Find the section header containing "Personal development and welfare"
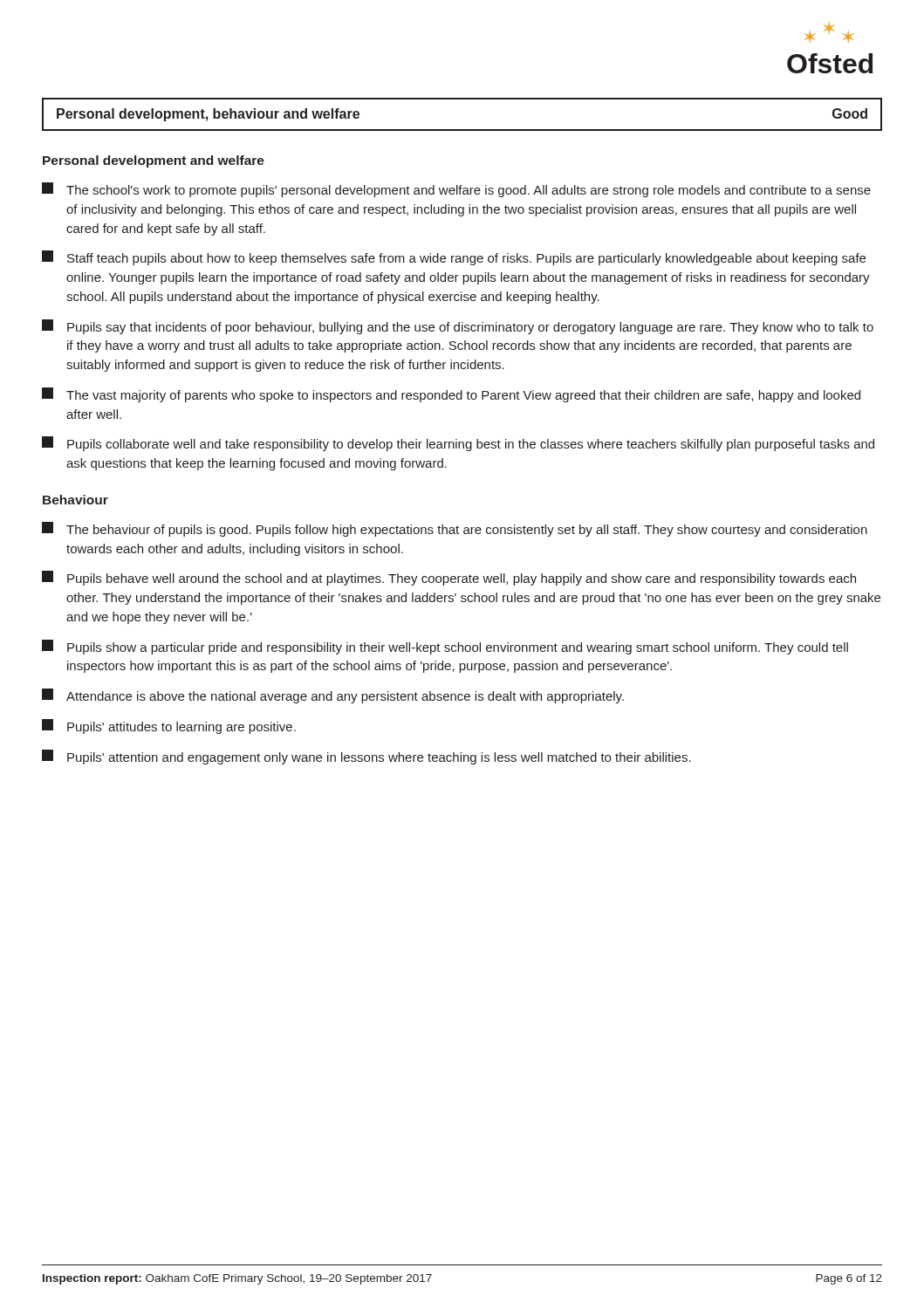924x1309 pixels. 153,160
